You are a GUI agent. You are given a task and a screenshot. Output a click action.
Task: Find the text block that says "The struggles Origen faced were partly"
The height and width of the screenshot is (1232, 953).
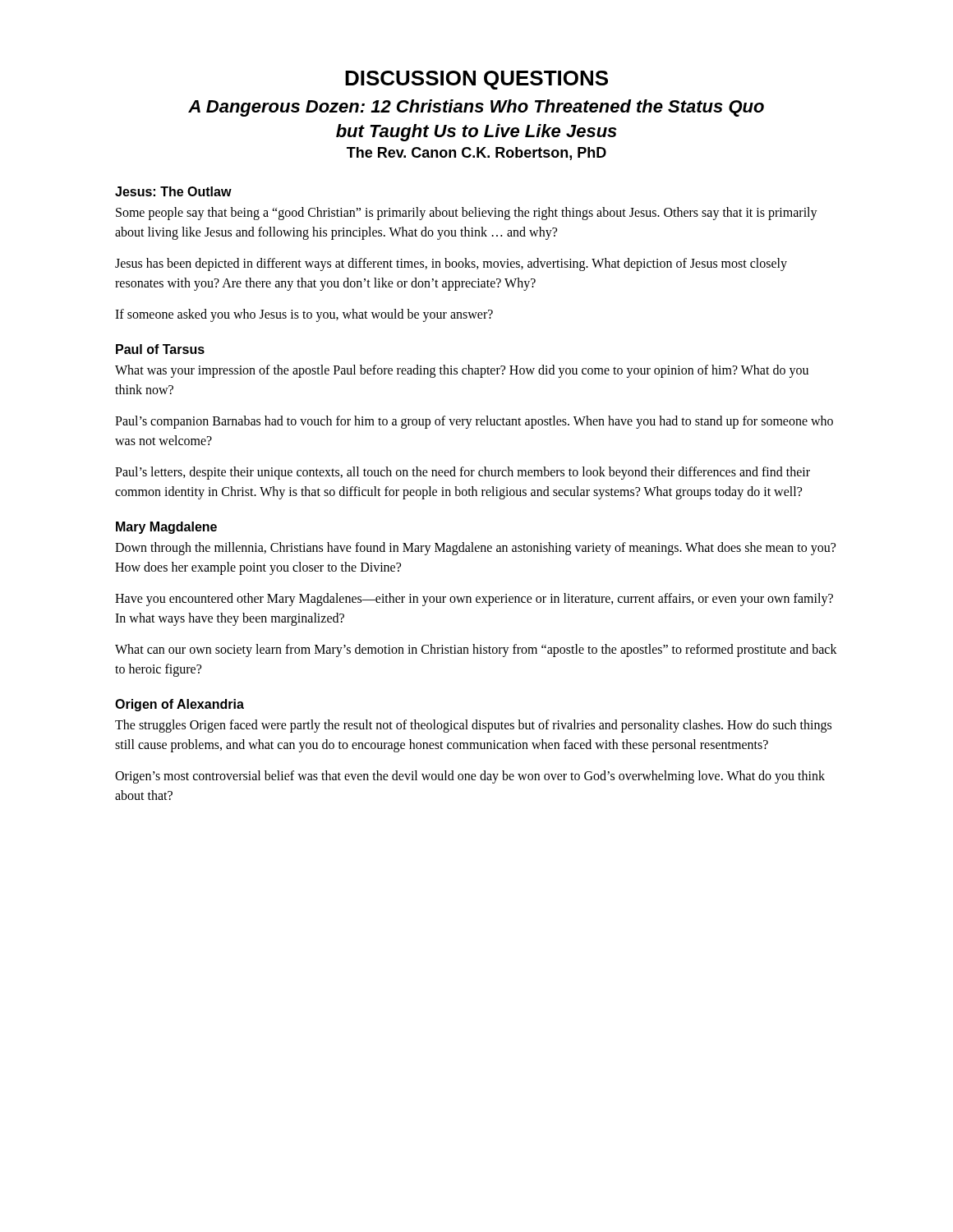[x=473, y=735]
